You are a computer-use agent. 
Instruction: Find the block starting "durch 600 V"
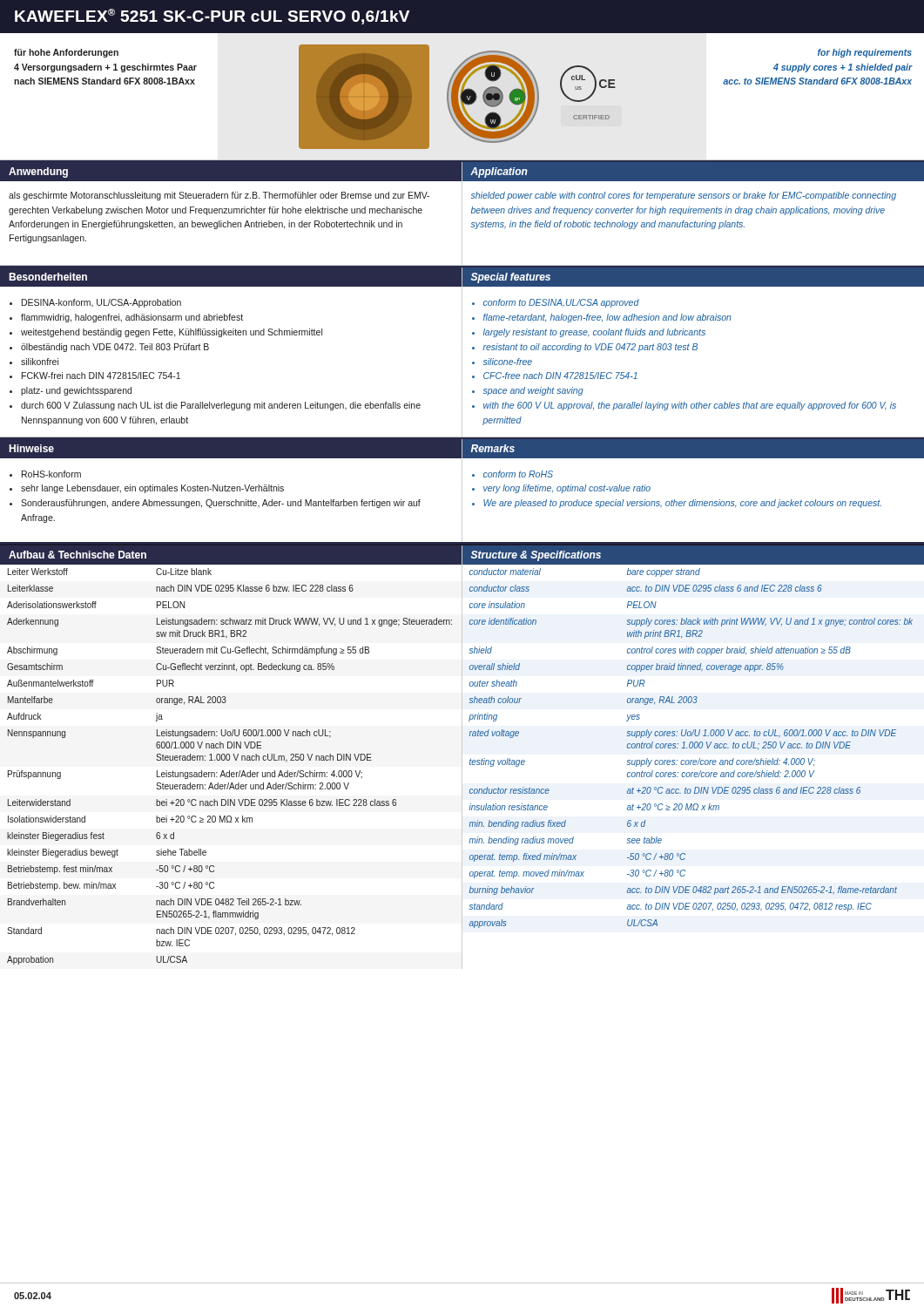(x=221, y=412)
